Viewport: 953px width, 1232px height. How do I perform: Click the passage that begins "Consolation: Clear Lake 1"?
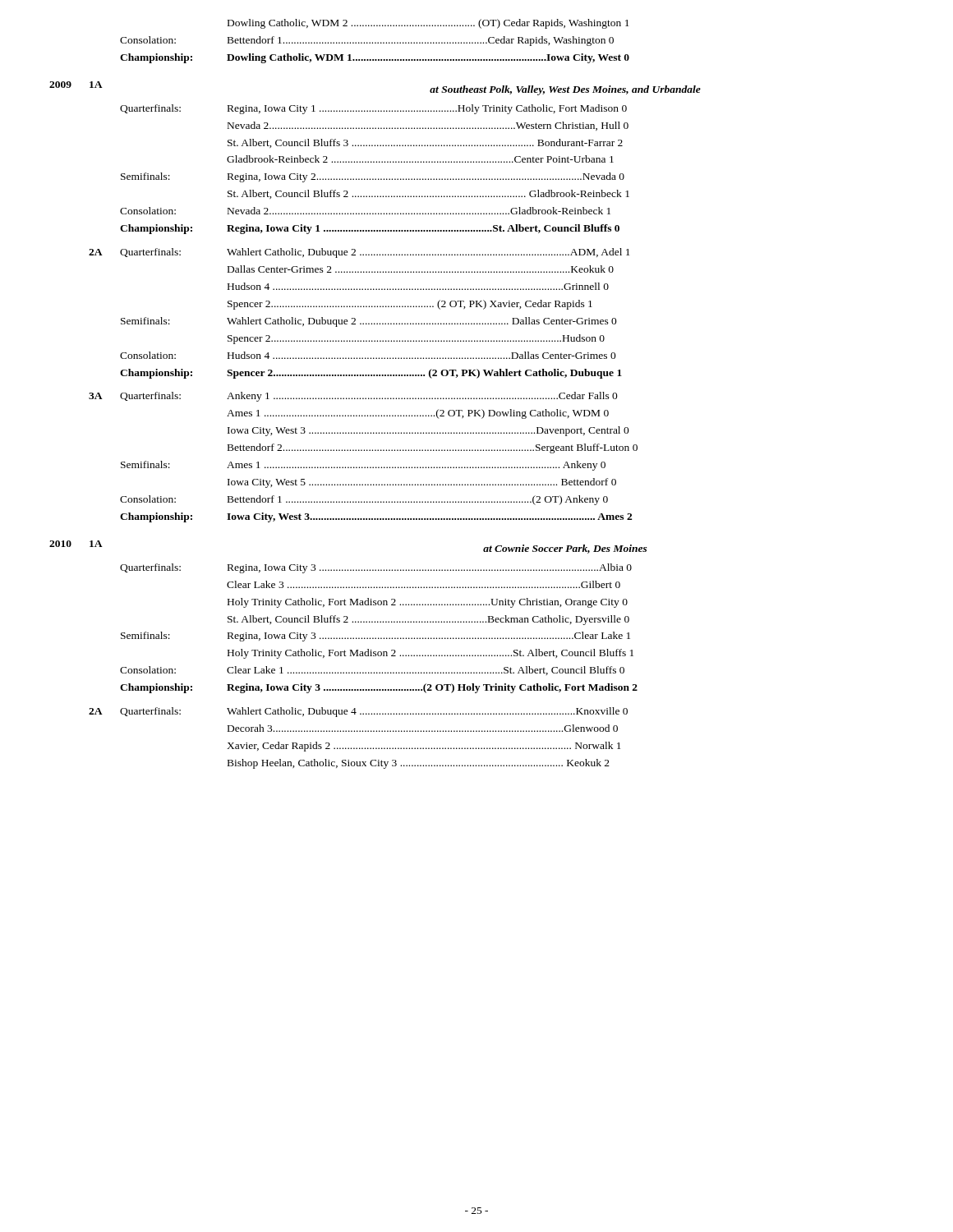tap(512, 671)
